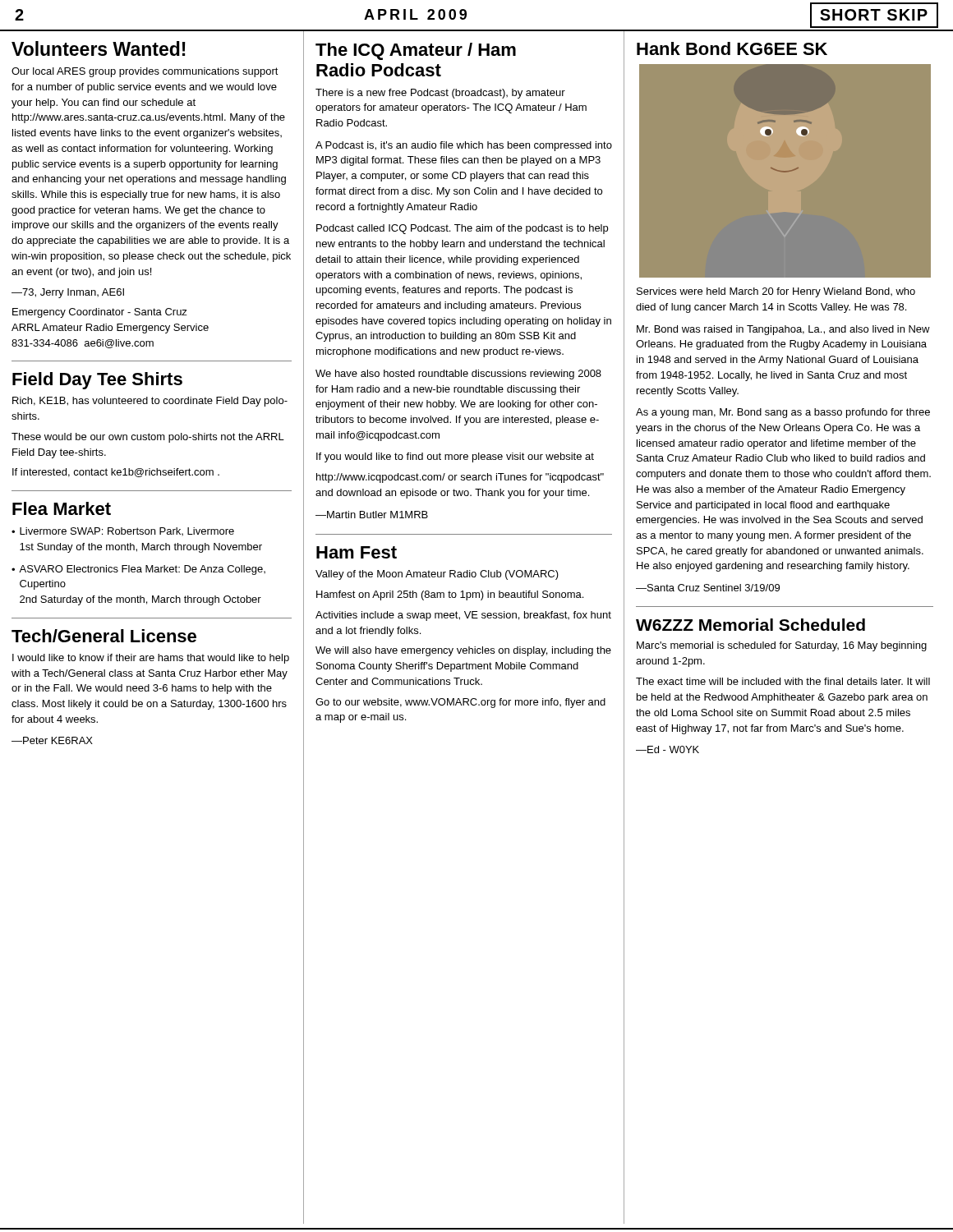The width and height of the screenshot is (953, 1232).
Task: Select the section header containing "Volunteers Wanted!"
Action: pos(99,50)
